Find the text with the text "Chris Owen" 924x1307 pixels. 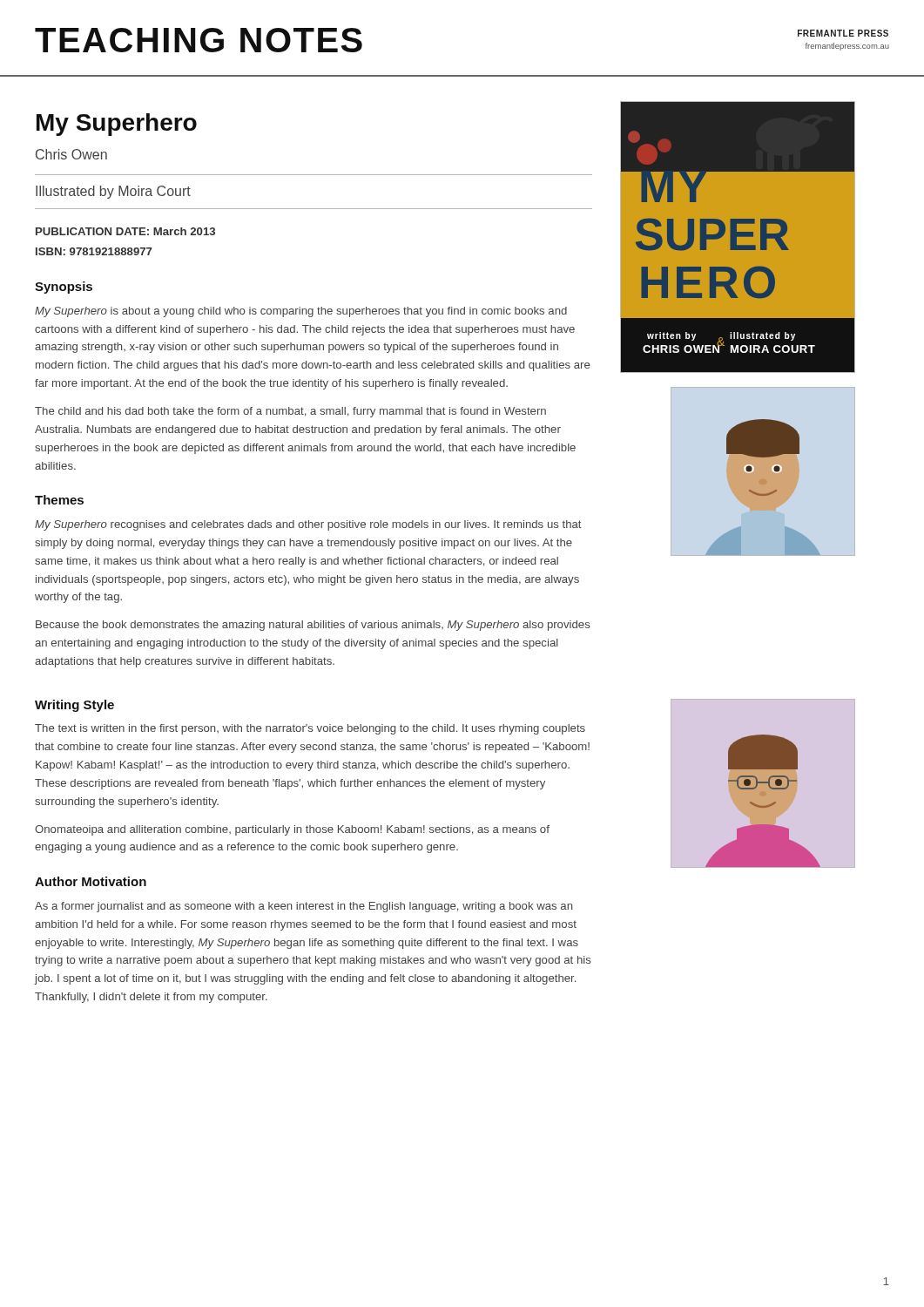[x=71, y=155]
